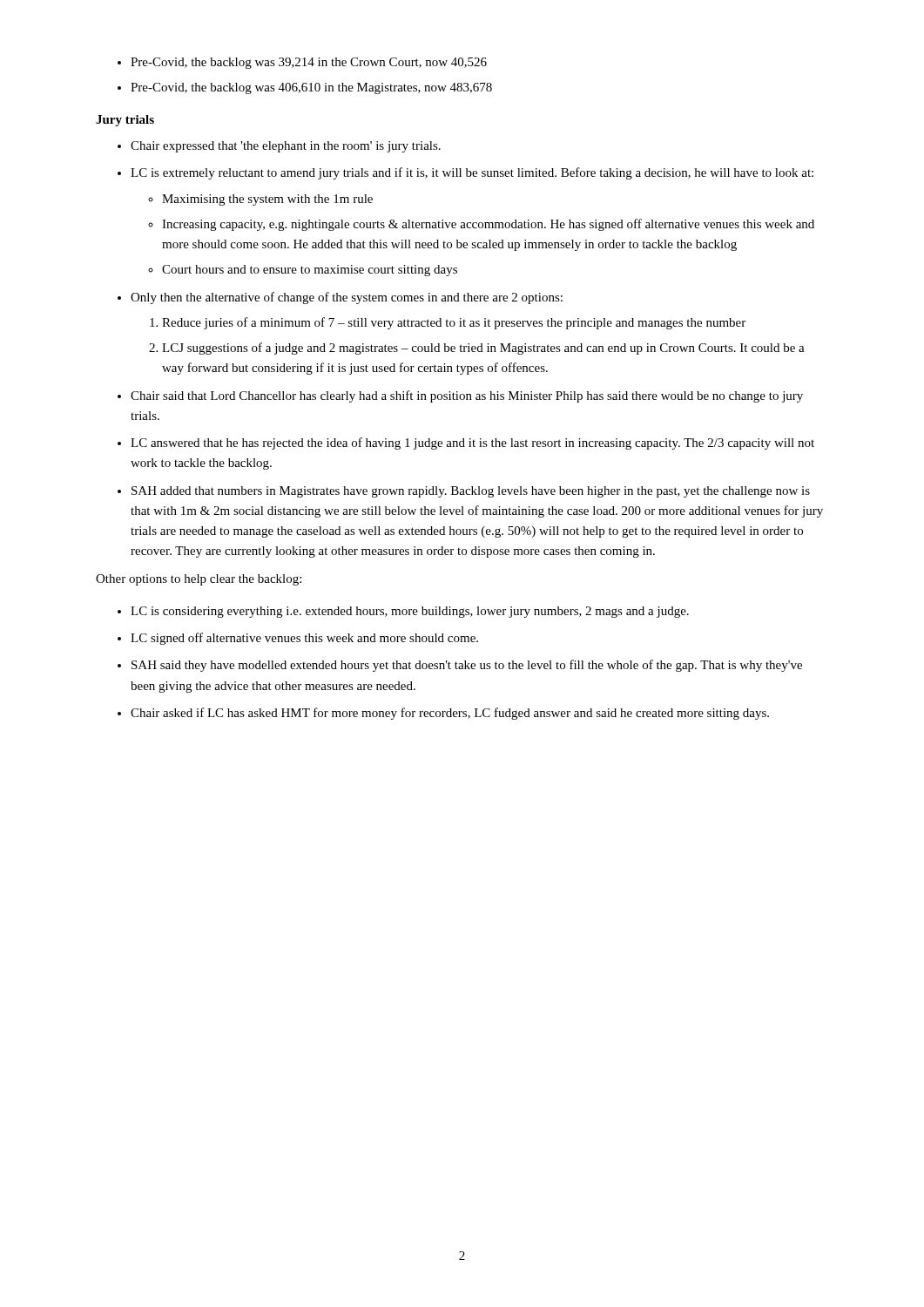Navigate to the passage starting "Other options to help clear the backlog:"

coord(199,578)
